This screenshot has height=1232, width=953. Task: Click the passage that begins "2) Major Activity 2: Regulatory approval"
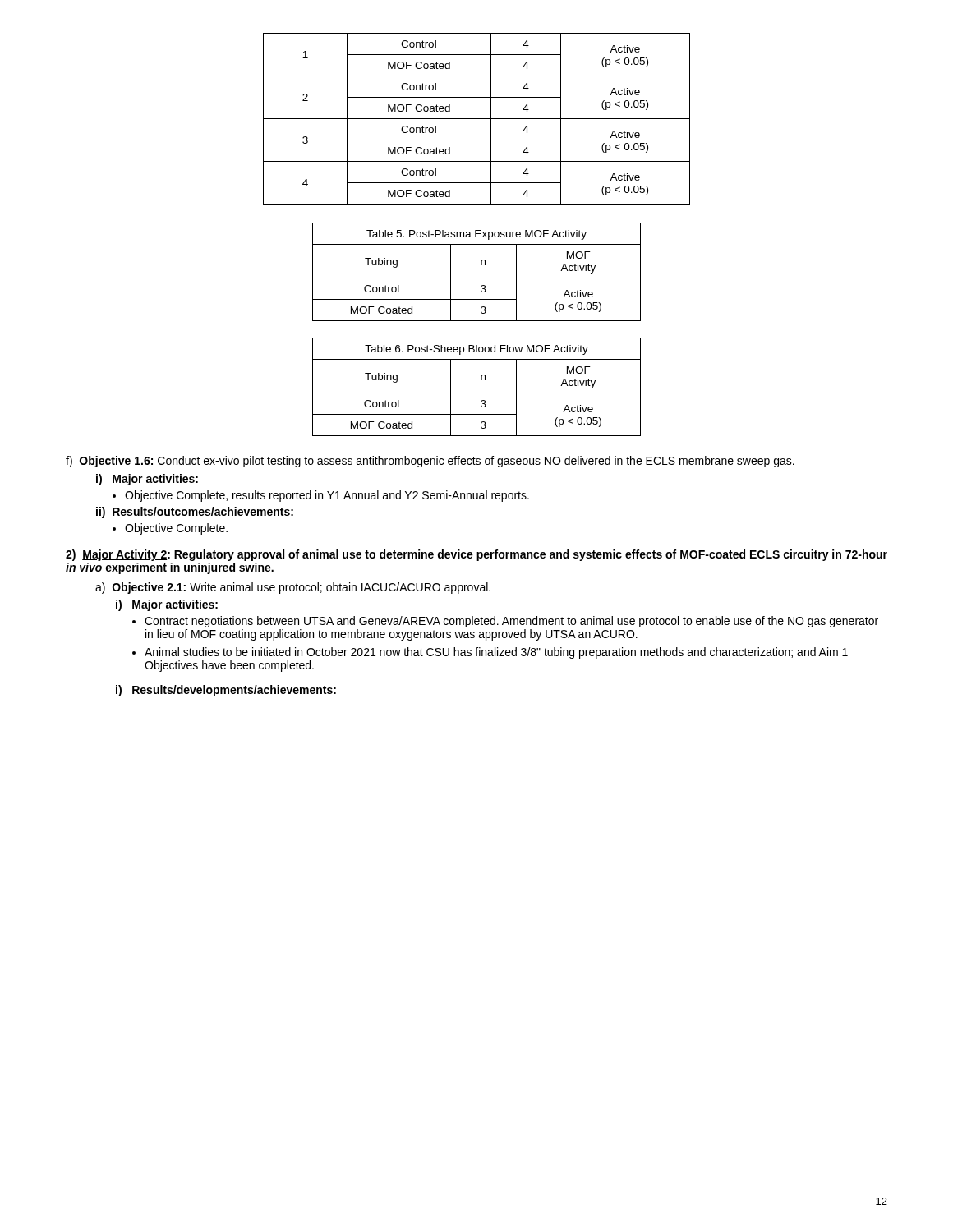(x=476, y=561)
